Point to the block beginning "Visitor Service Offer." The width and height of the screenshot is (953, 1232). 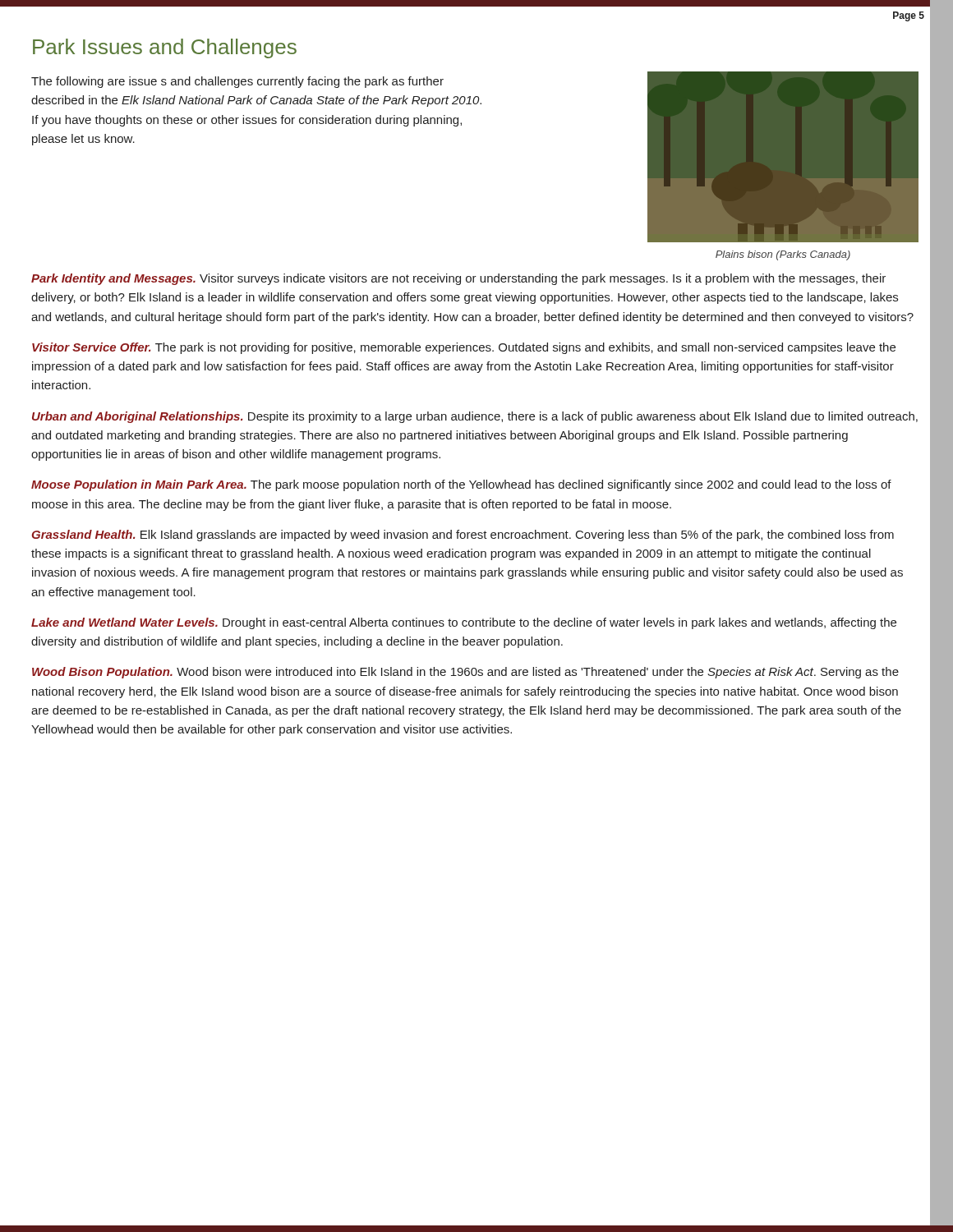tap(475, 366)
